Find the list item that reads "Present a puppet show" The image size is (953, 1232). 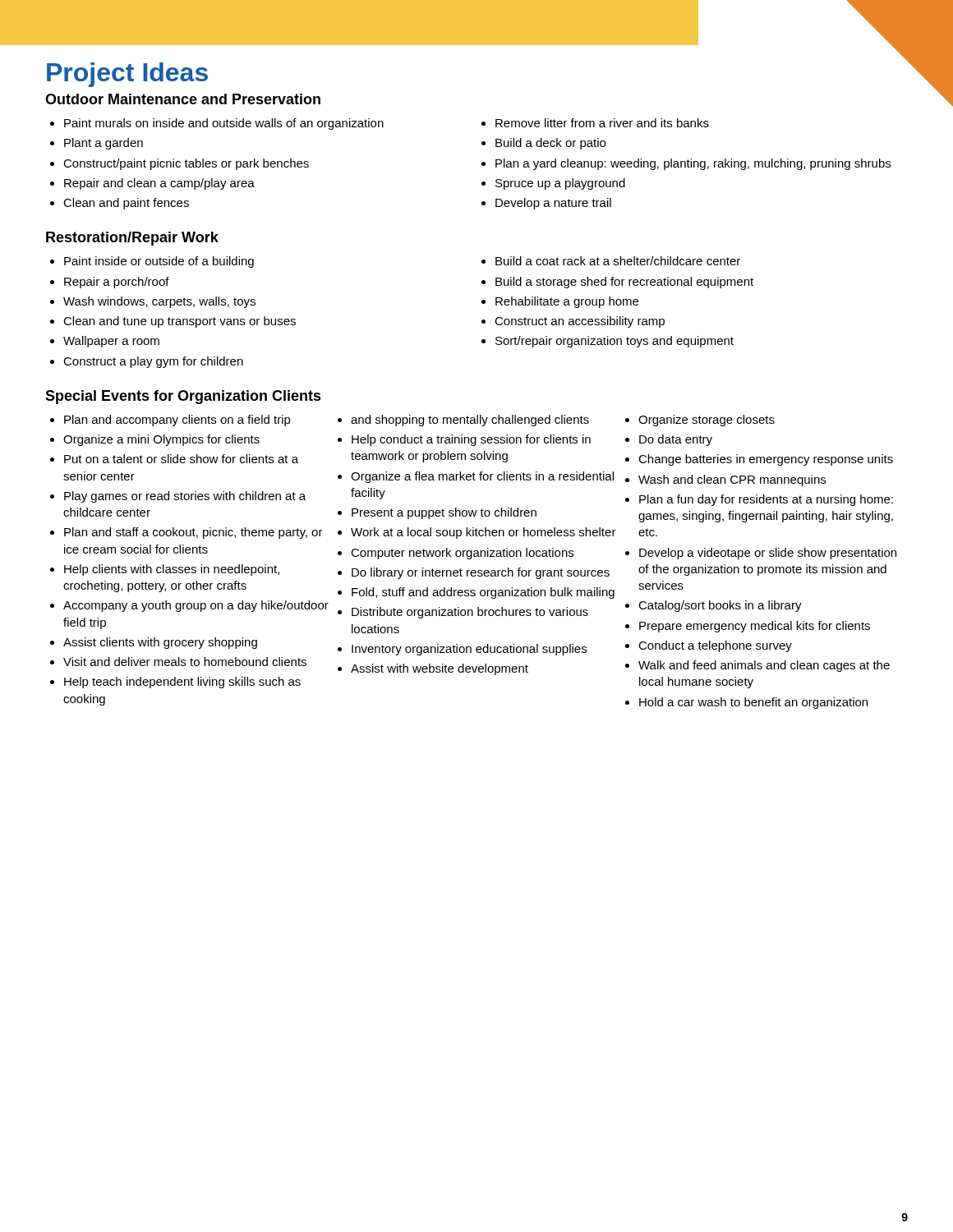(444, 512)
